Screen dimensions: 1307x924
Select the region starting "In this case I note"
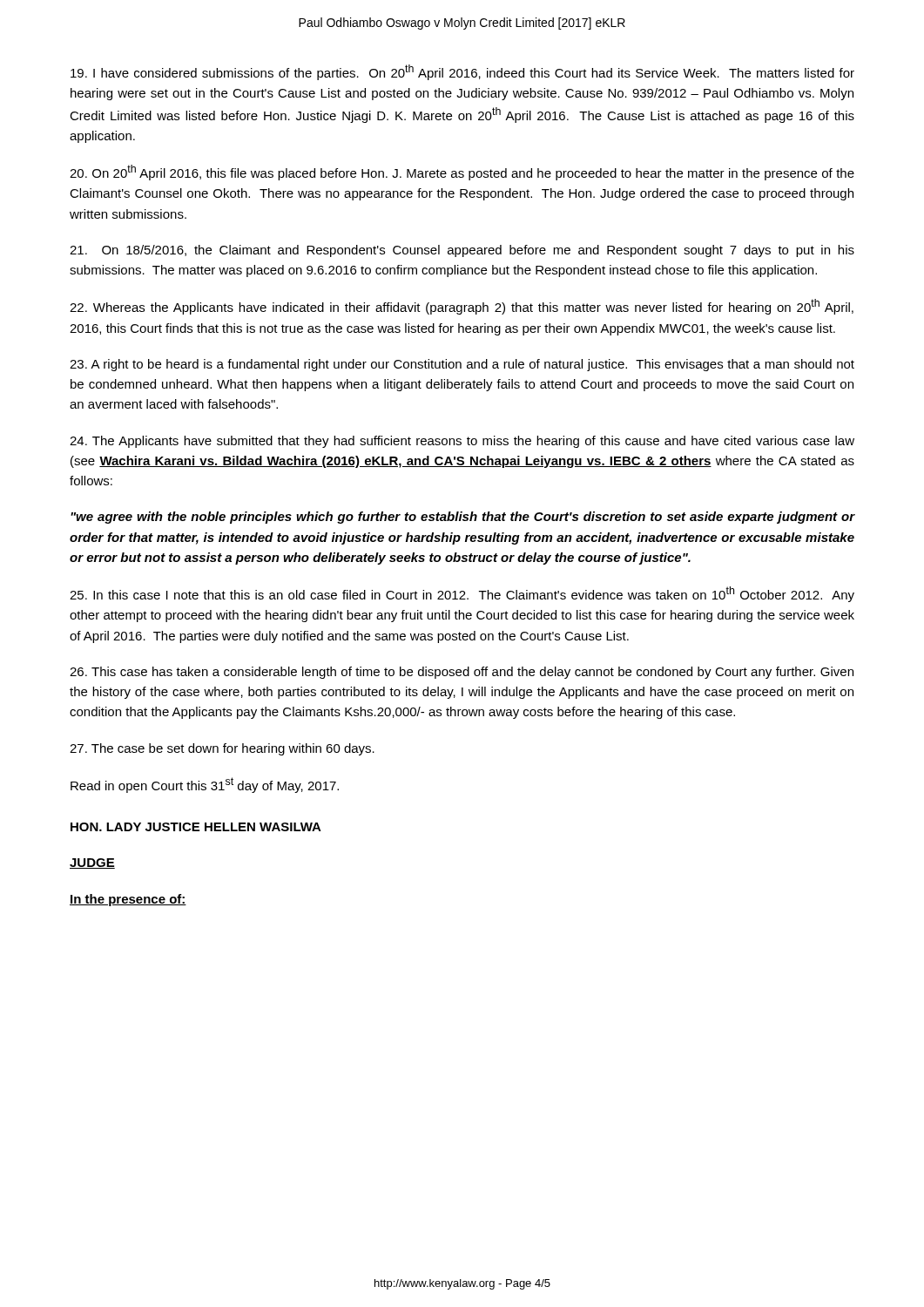[x=462, y=614]
